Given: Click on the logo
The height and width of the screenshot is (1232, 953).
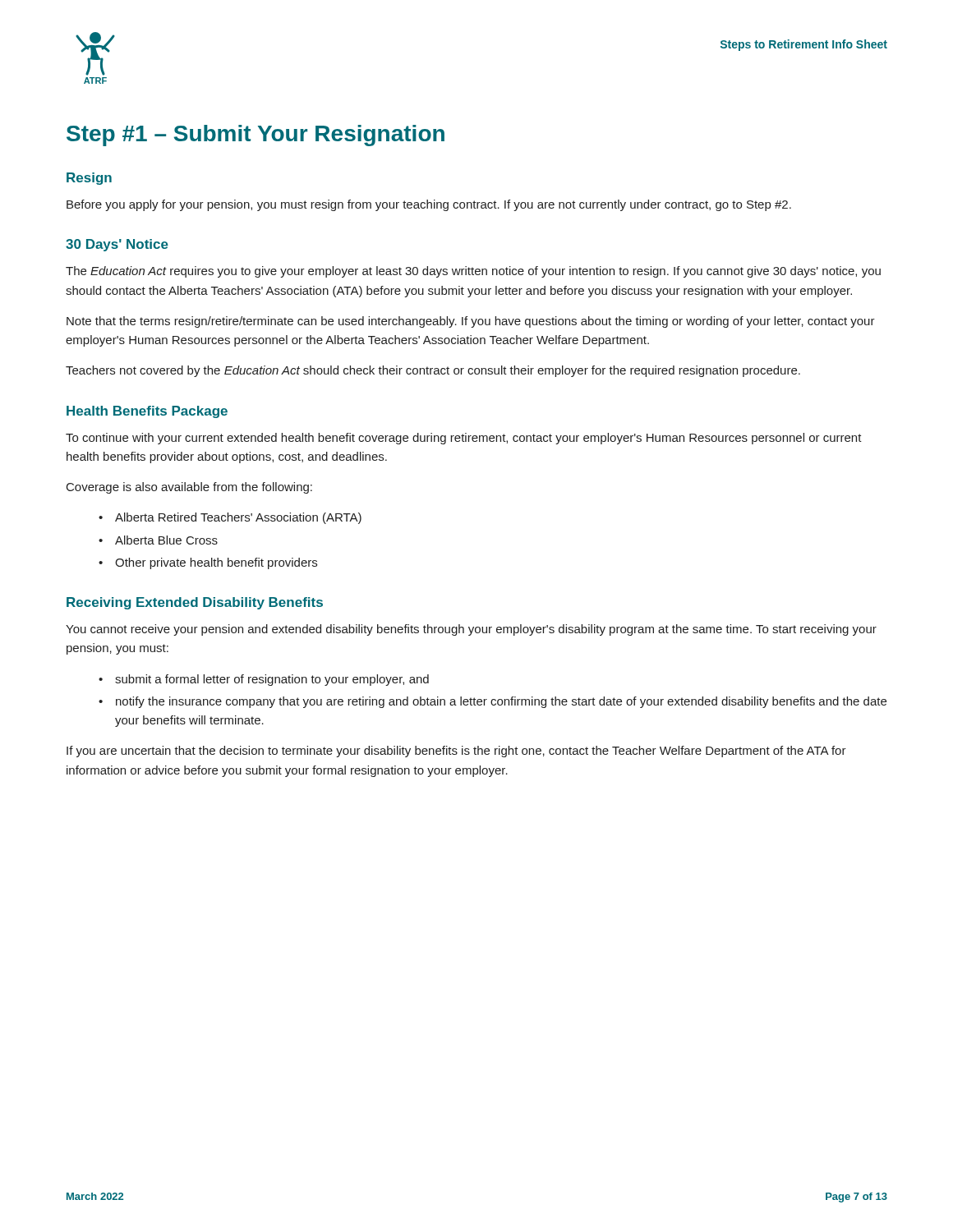Looking at the screenshot, I should coord(95,57).
